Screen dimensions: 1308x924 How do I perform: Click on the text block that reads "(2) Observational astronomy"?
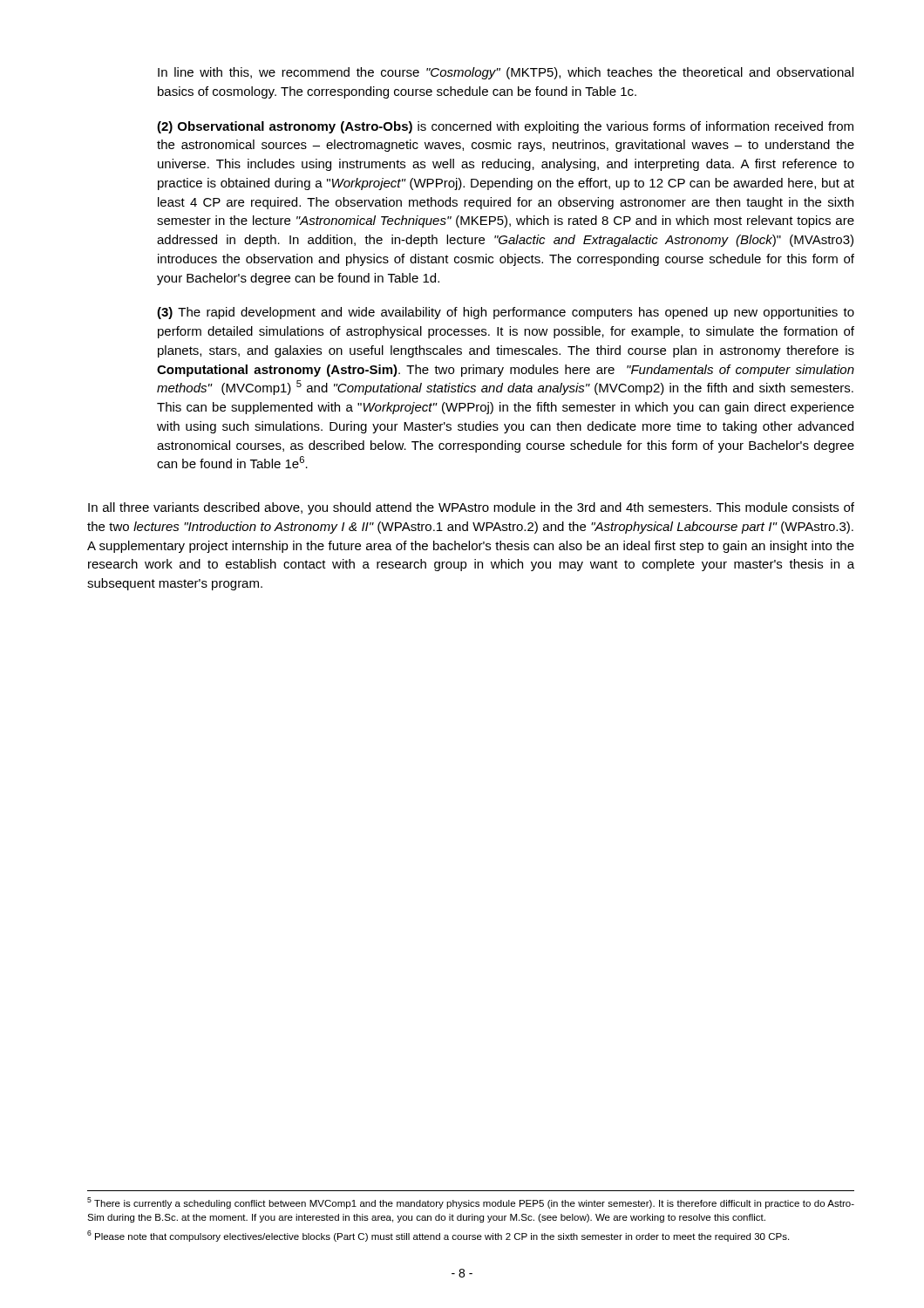[506, 202]
